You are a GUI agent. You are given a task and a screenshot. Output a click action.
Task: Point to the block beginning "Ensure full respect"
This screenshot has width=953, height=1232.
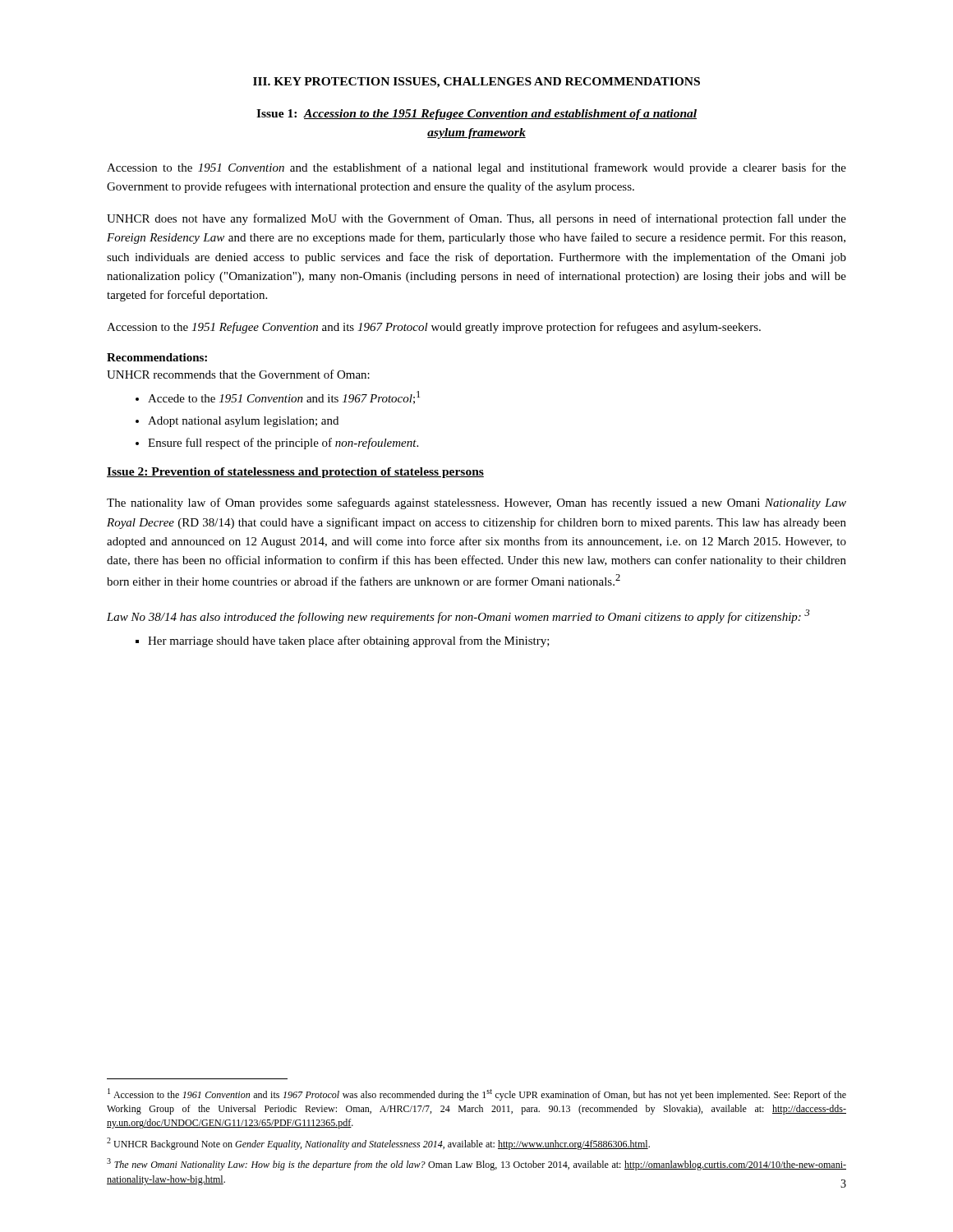pos(284,443)
